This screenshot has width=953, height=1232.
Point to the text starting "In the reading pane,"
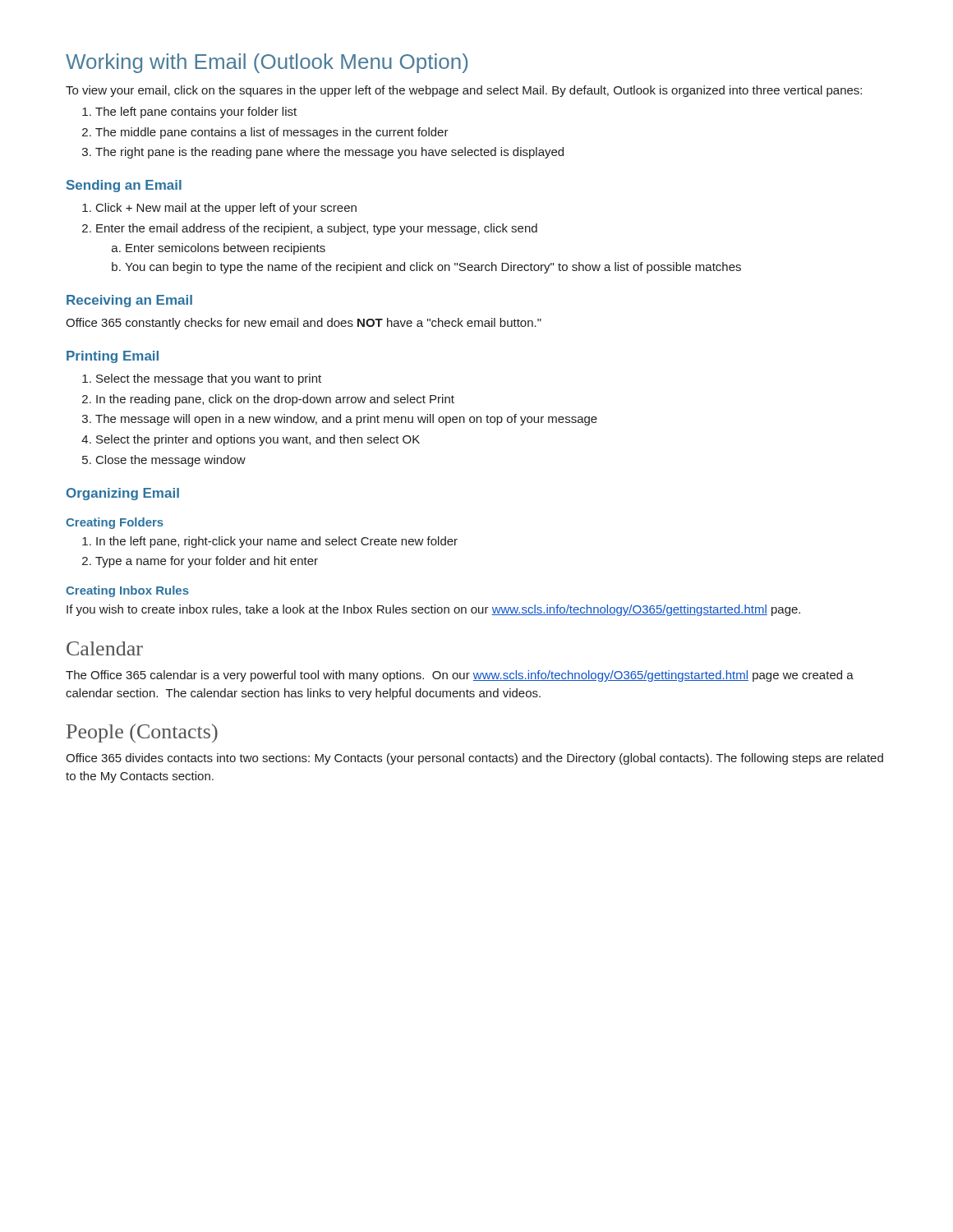pyautogui.click(x=275, y=400)
